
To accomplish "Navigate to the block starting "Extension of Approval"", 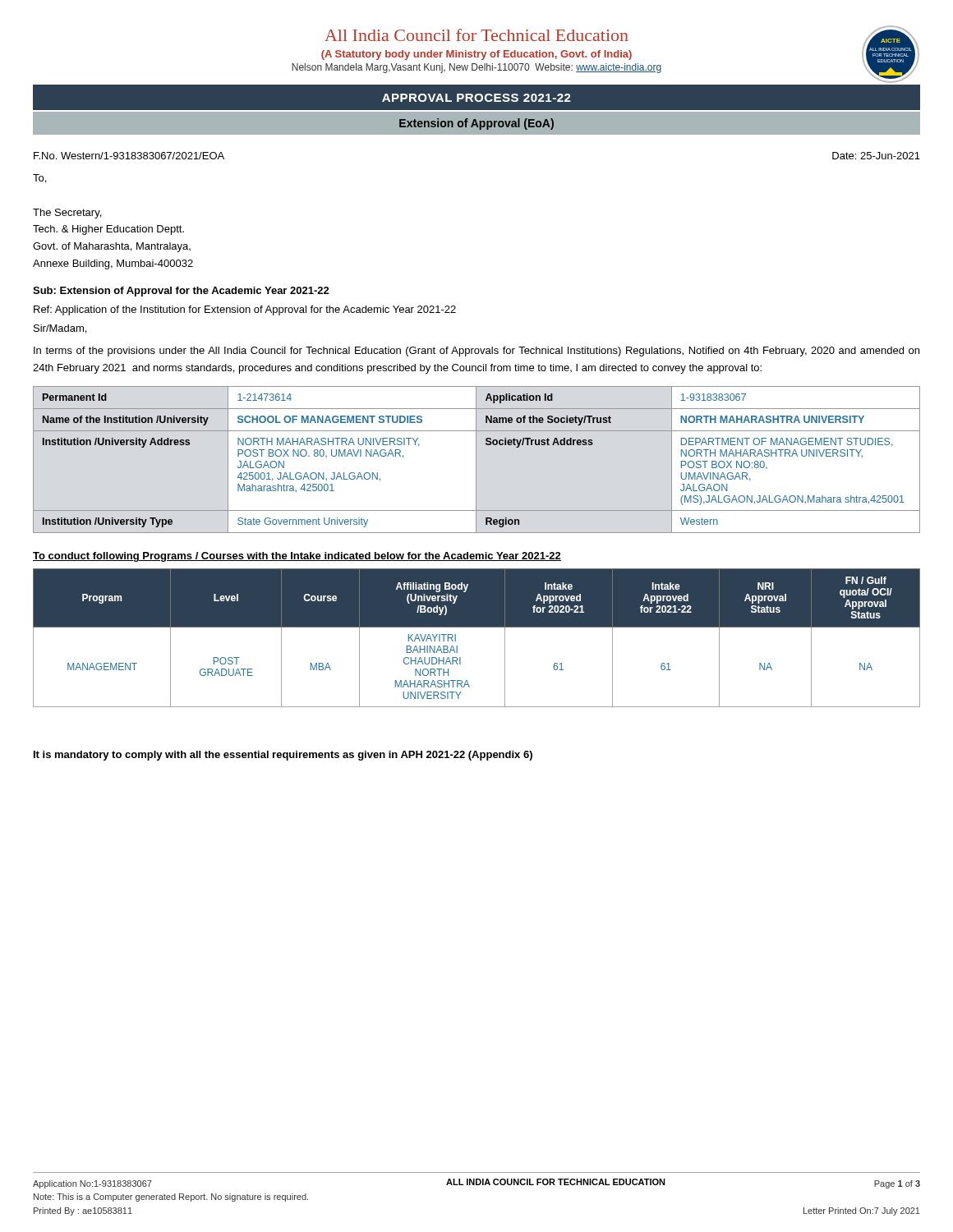I will tap(476, 123).
